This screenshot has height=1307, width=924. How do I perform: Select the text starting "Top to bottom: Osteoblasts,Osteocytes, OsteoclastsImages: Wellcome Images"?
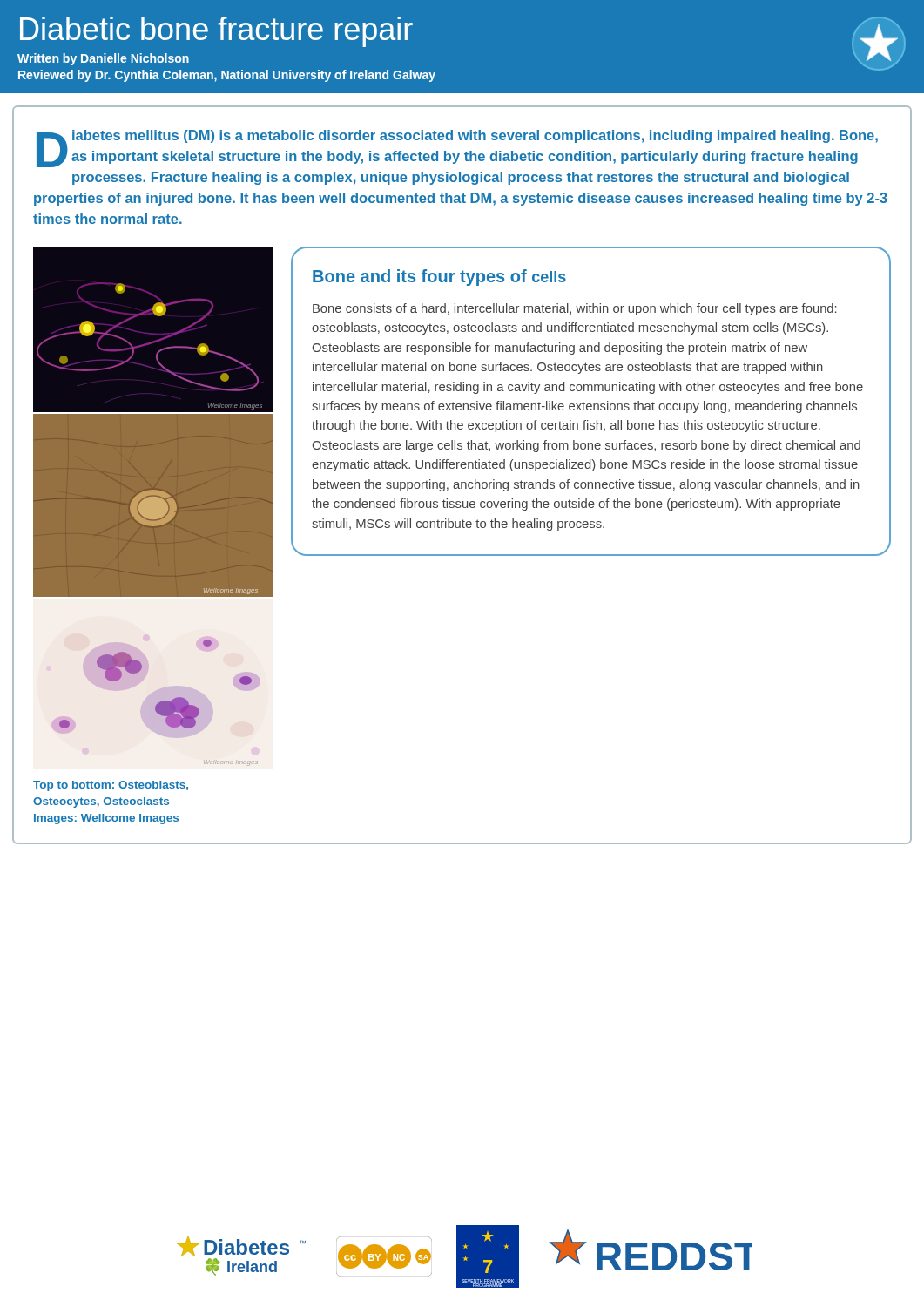[111, 801]
